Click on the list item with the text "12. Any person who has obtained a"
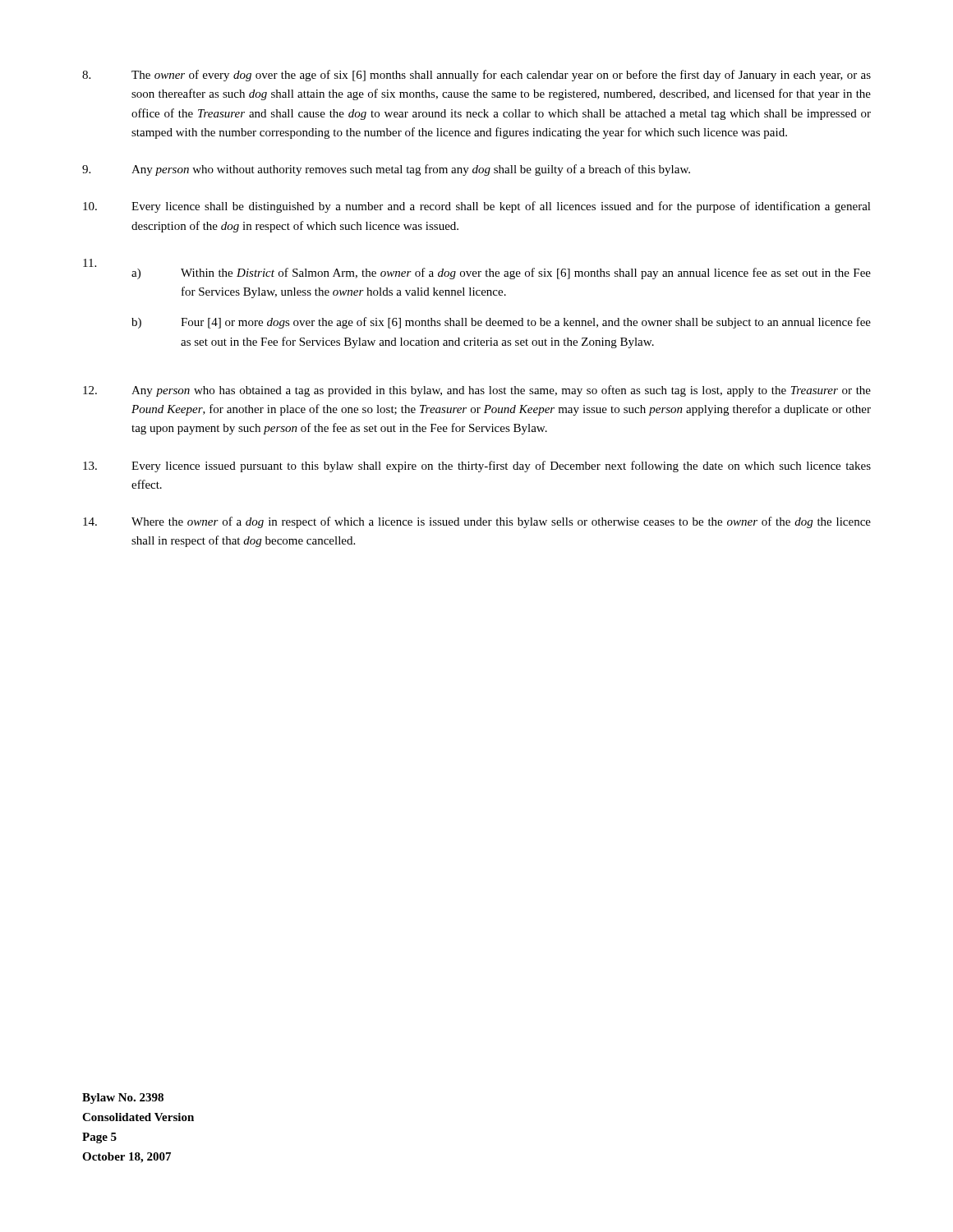The height and width of the screenshot is (1232, 953). [476, 410]
